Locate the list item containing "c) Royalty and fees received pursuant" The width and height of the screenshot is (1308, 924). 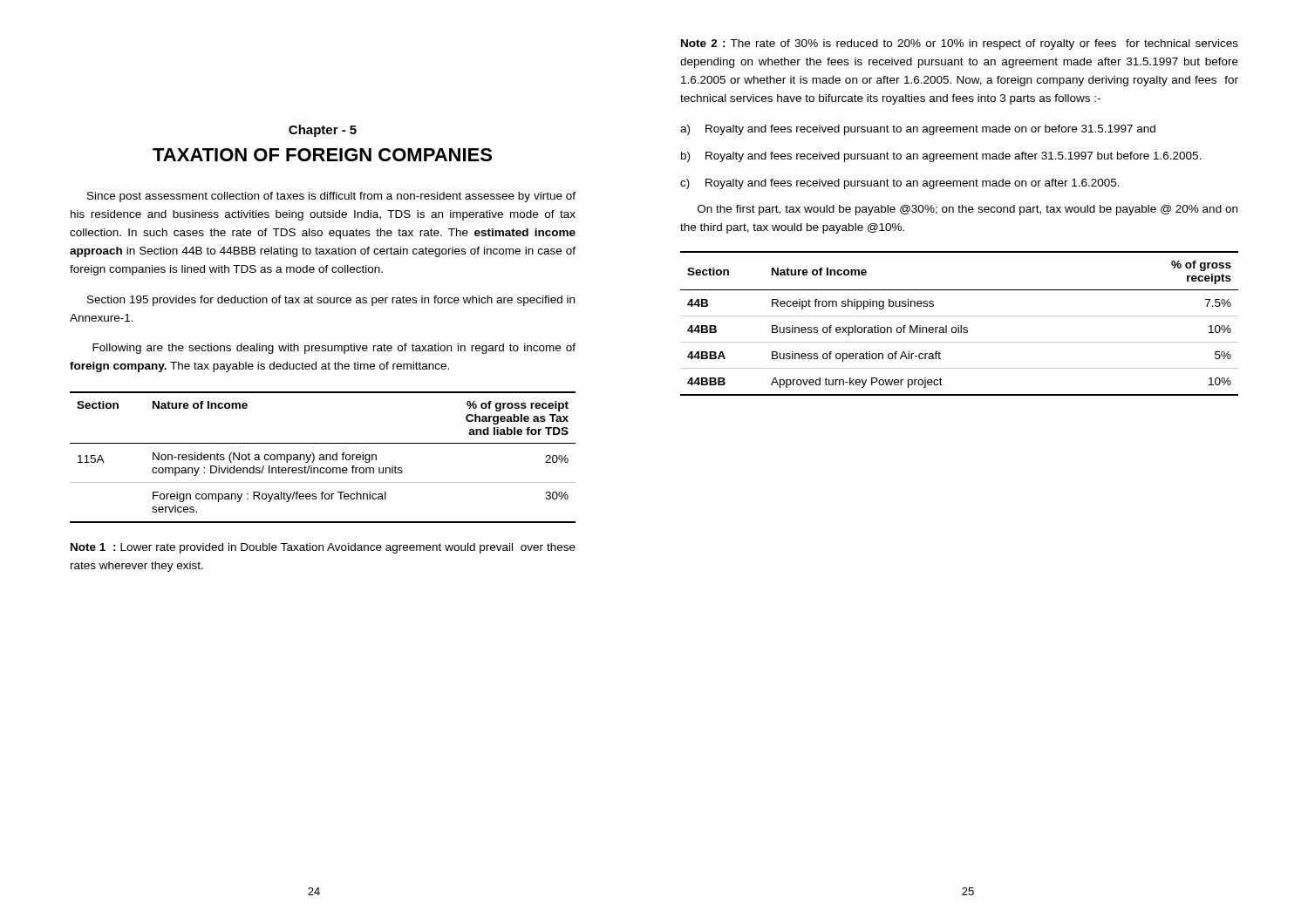959,183
